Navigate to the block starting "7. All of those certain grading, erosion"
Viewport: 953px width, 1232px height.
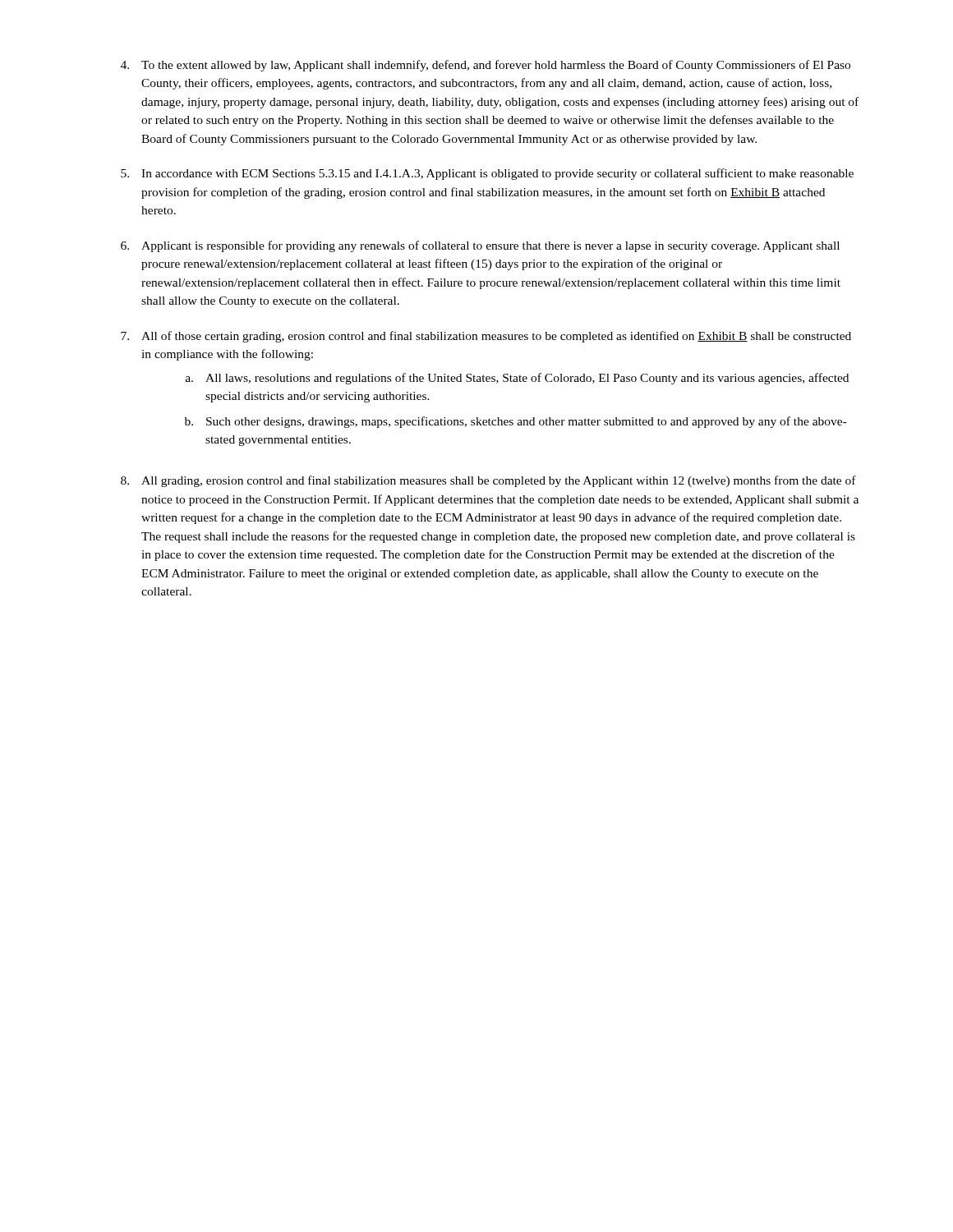click(476, 391)
